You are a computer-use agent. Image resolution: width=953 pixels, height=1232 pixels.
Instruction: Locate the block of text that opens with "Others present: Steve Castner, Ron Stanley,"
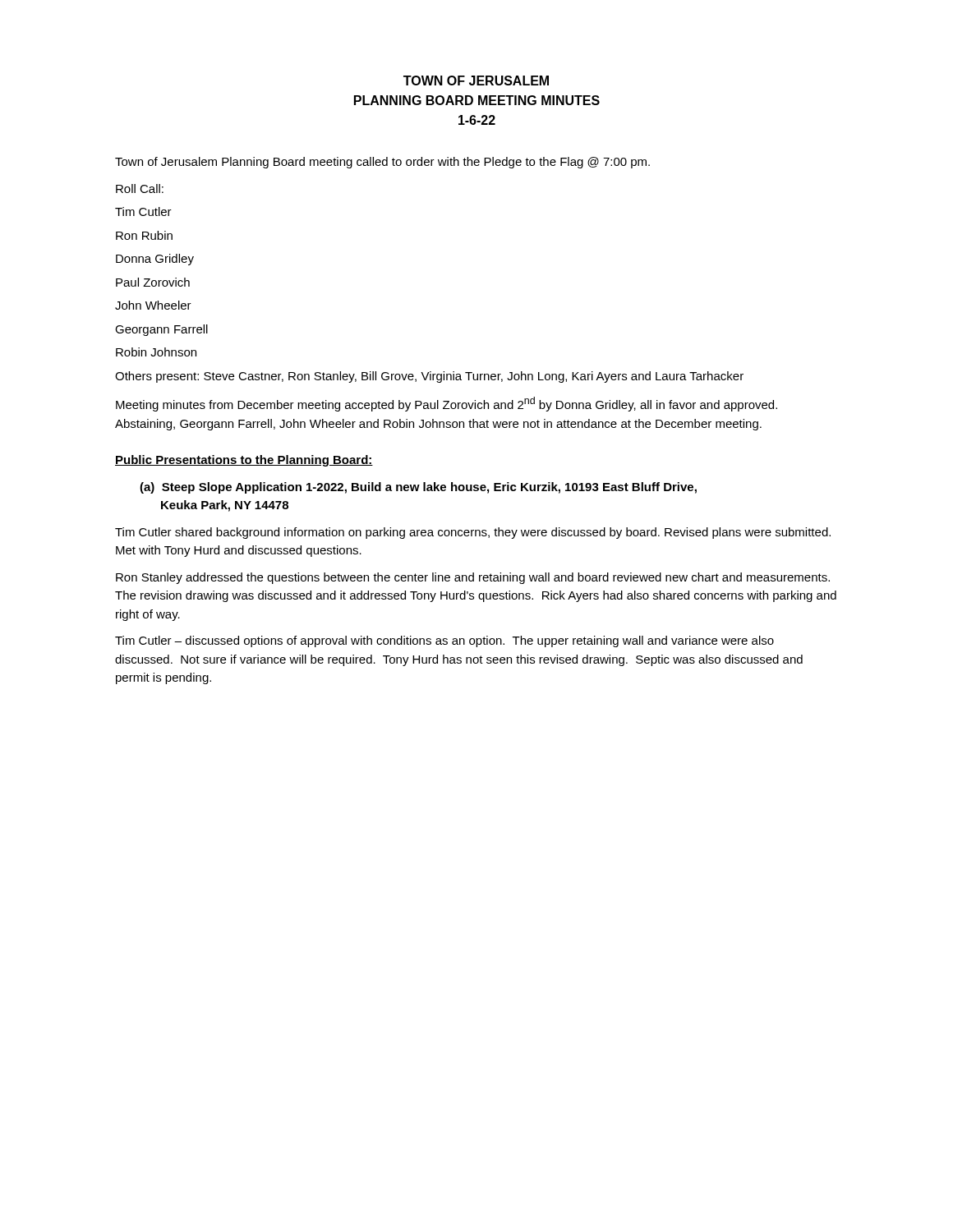click(429, 375)
